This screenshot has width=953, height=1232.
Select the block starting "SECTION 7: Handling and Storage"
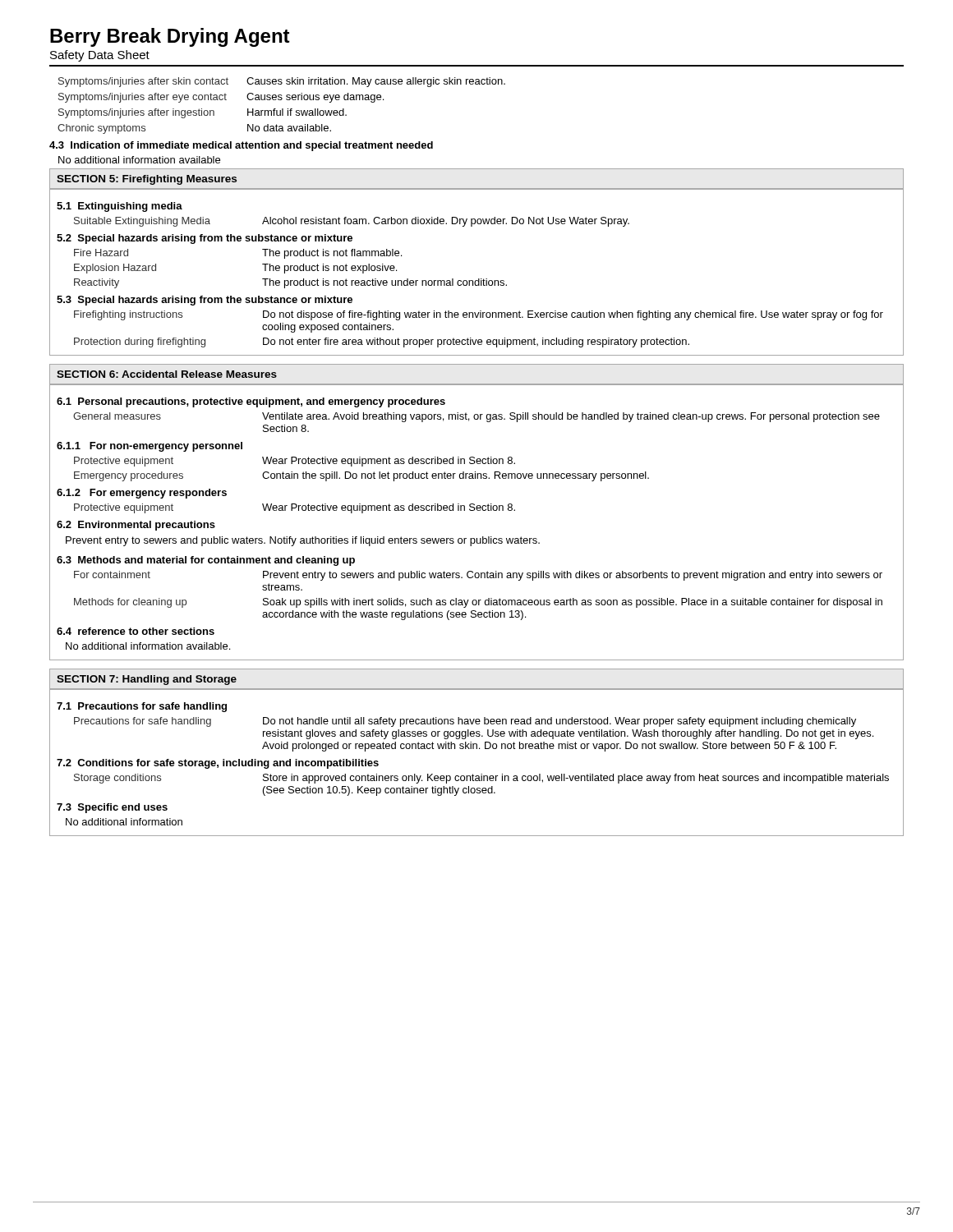pos(476,679)
